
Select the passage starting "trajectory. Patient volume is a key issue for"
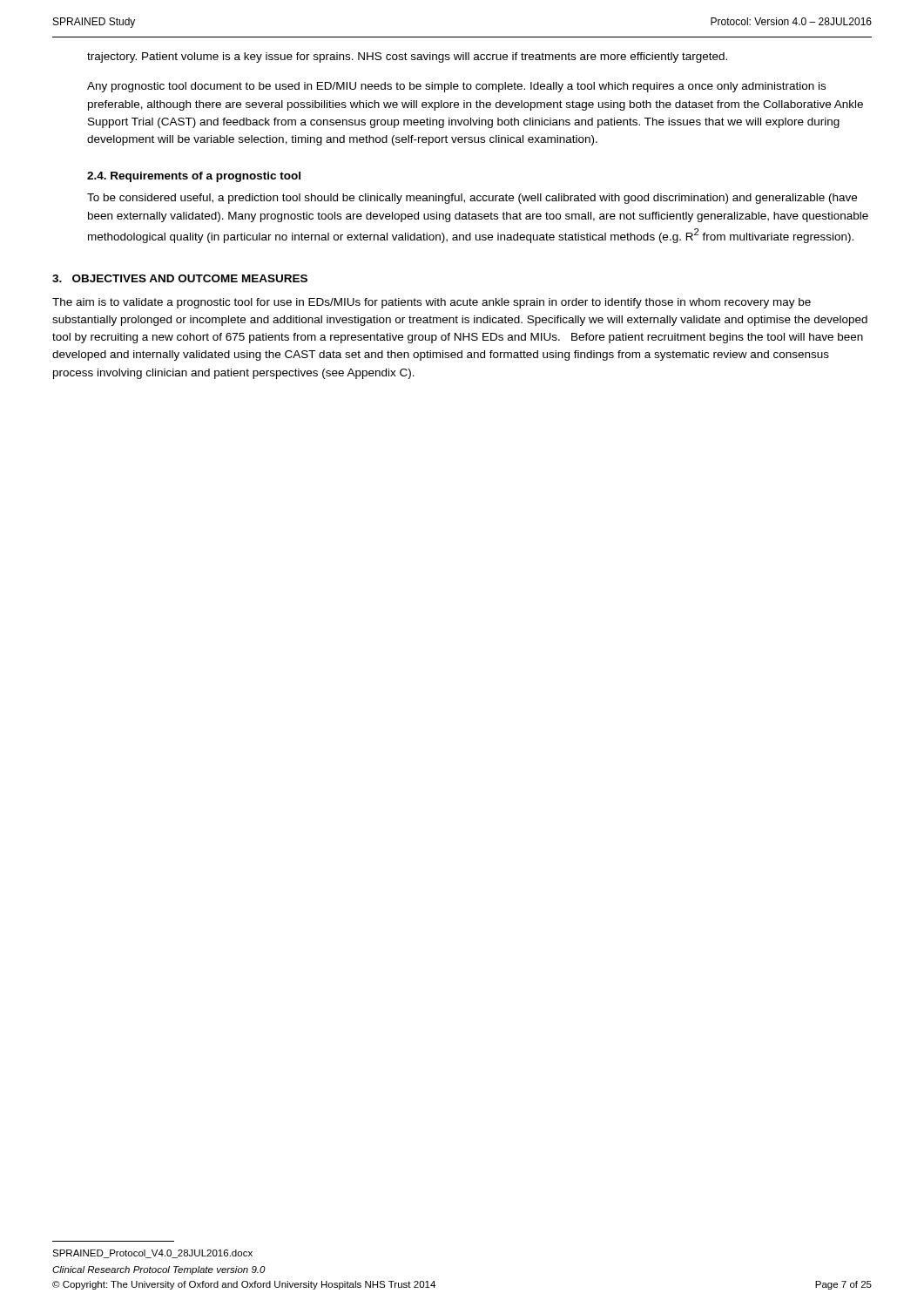click(408, 56)
